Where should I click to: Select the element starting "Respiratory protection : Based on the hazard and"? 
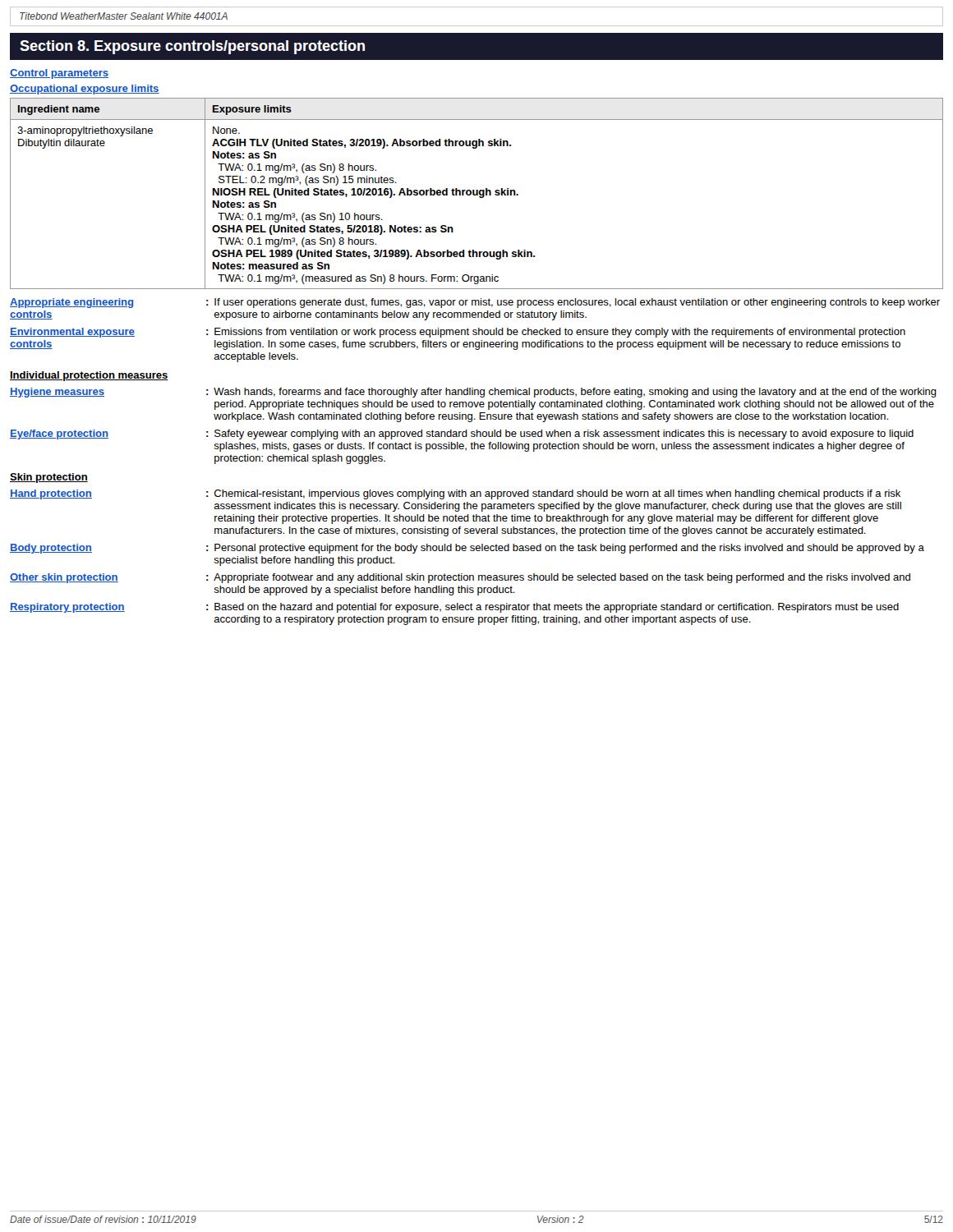point(476,613)
